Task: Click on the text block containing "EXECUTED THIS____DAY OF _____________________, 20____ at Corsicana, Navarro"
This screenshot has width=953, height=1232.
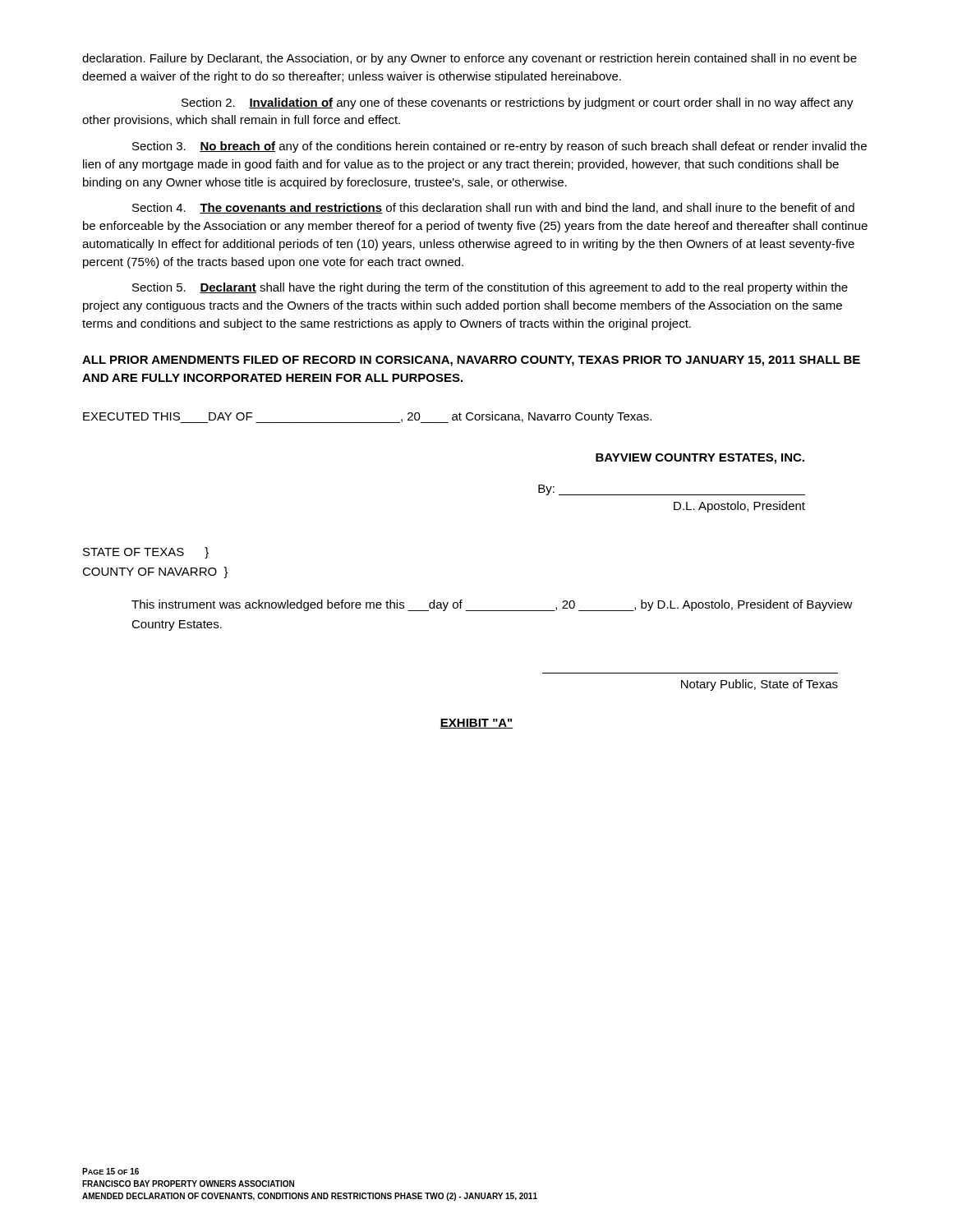Action: point(367,416)
